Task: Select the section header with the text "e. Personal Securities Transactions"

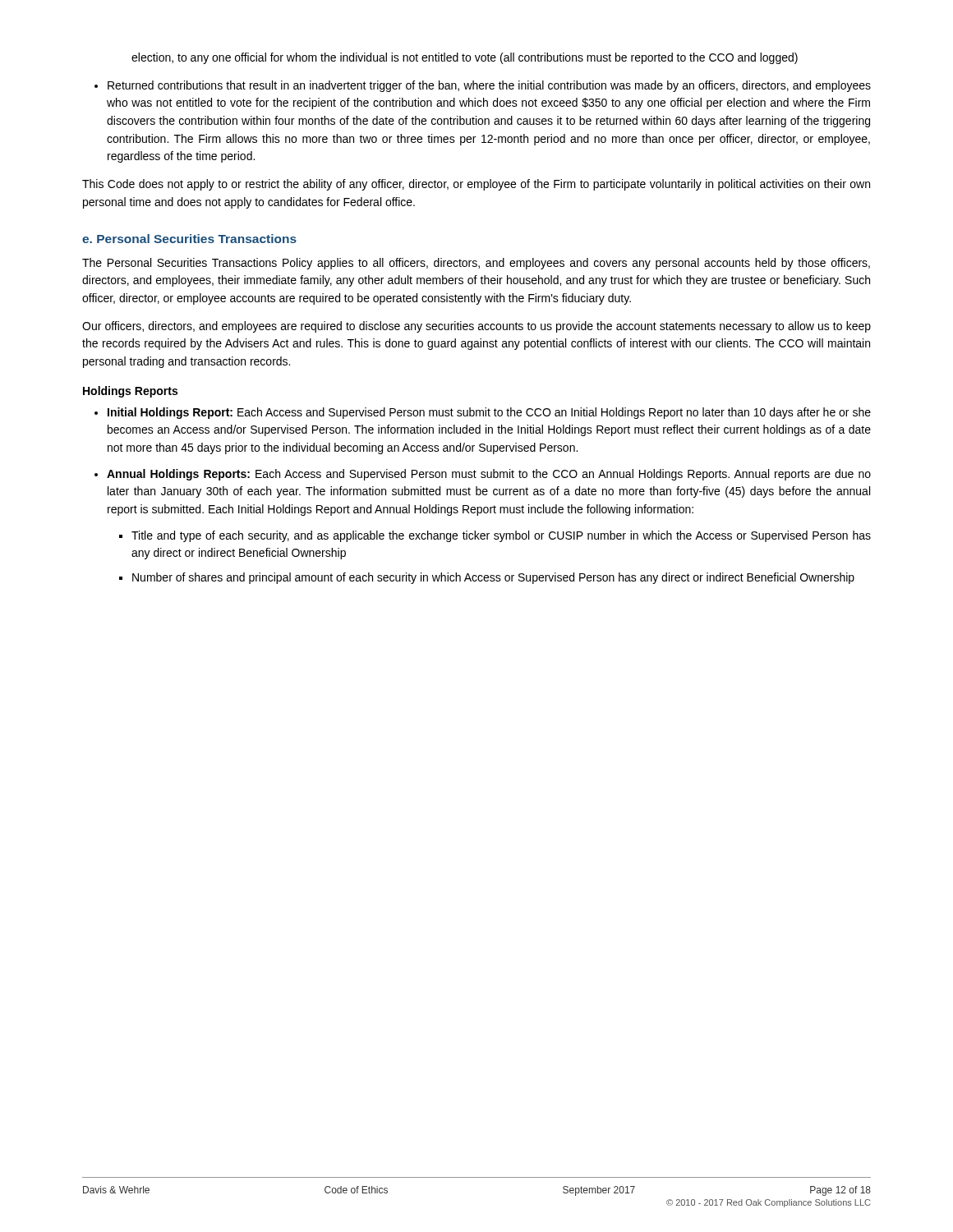Action: coord(189,238)
